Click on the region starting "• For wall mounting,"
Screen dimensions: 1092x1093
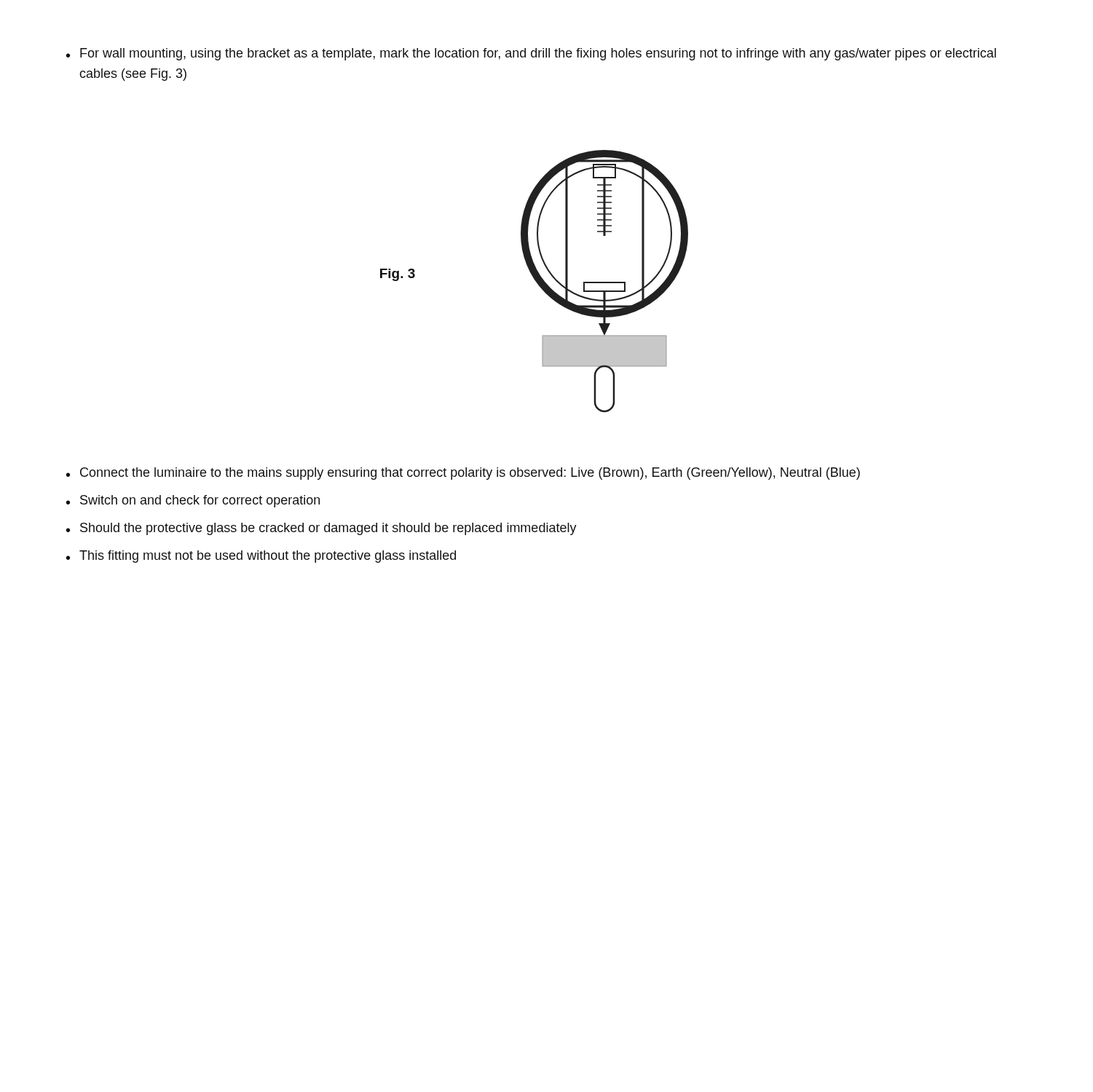[546, 64]
